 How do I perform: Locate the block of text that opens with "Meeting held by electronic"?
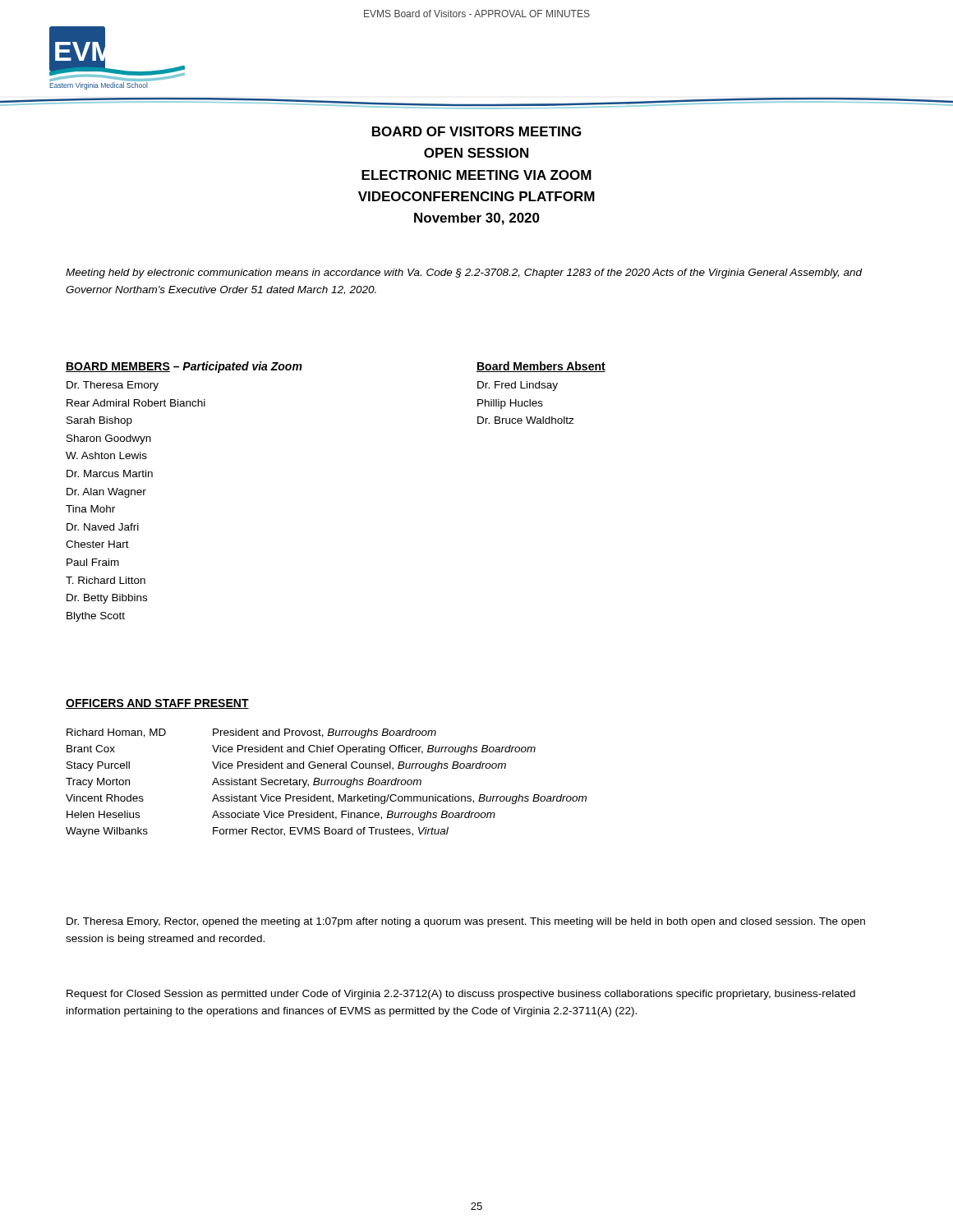(464, 281)
